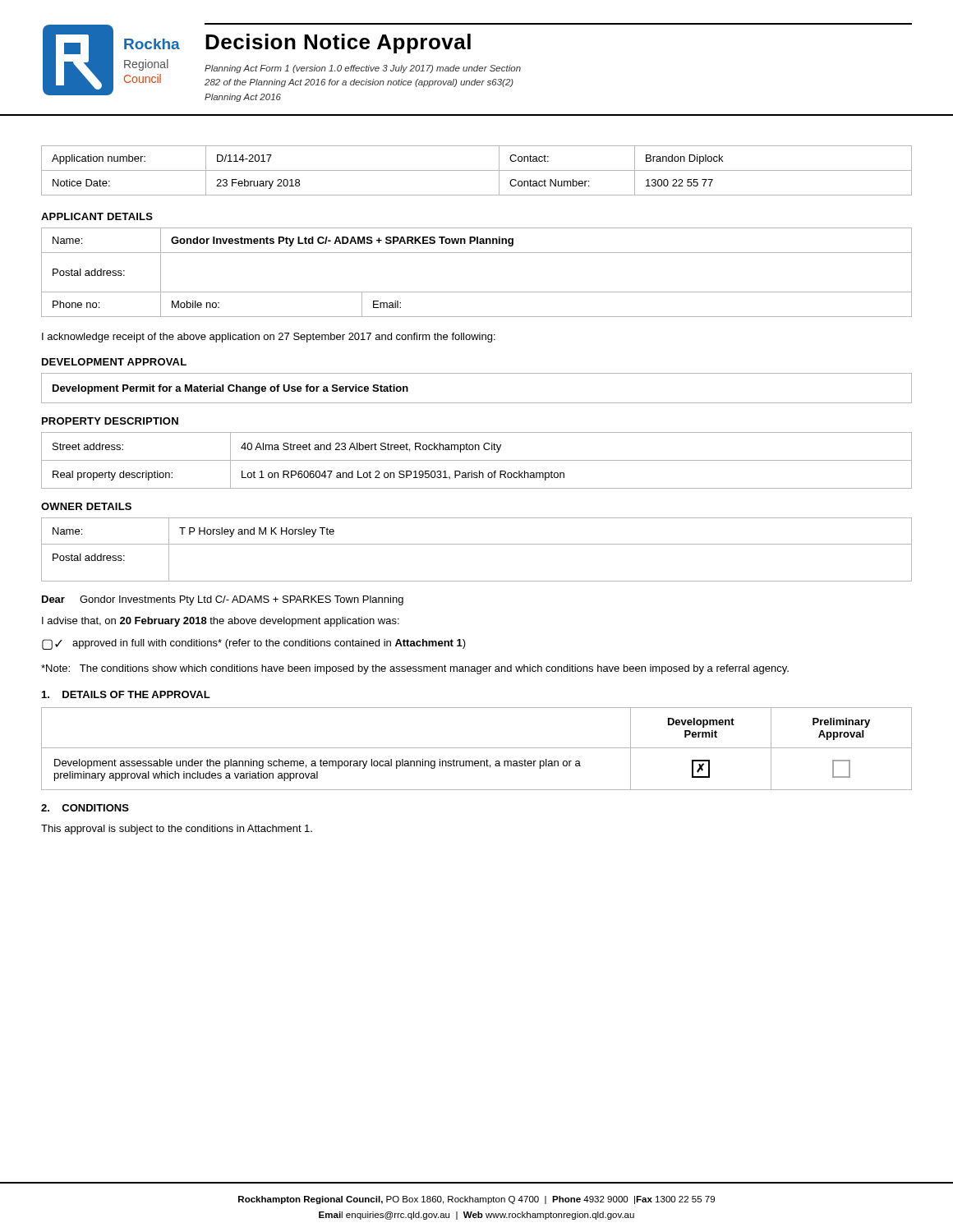Click on the text block with the text "This approval is subject to"
Viewport: 953px width, 1232px height.
177,828
